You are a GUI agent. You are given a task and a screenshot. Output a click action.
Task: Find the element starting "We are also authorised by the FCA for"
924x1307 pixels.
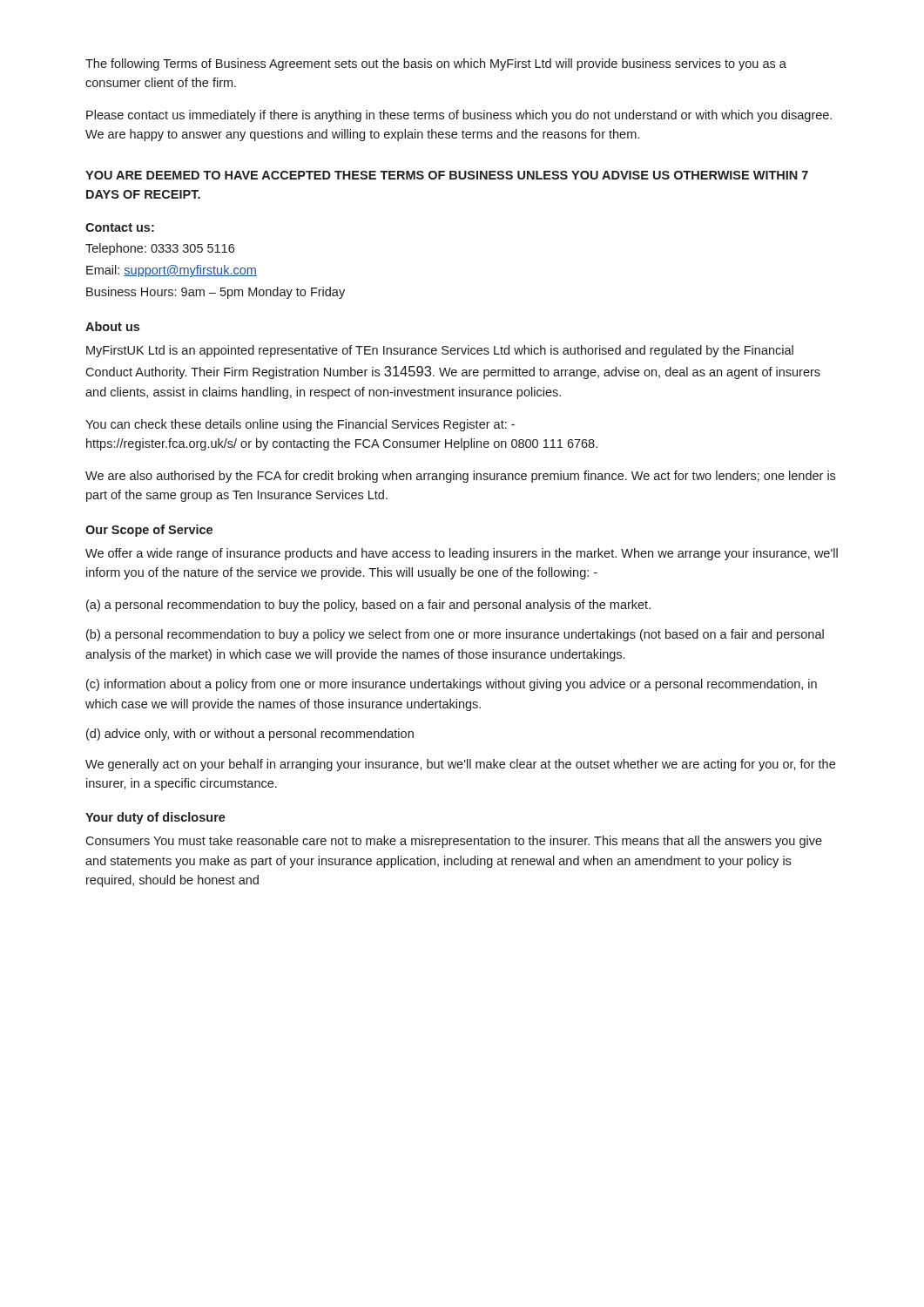click(x=461, y=485)
